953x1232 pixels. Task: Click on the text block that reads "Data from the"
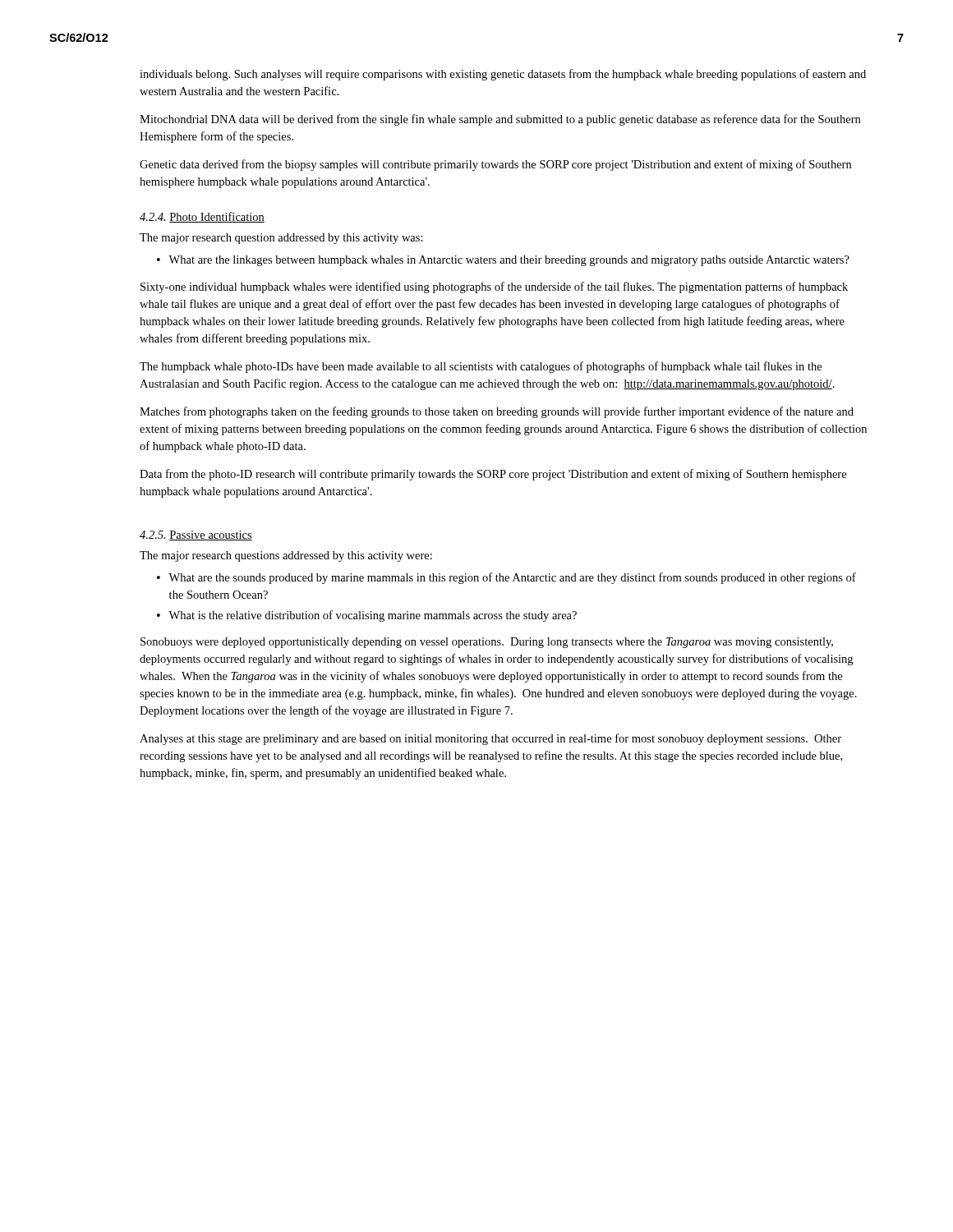(x=493, y=482)
